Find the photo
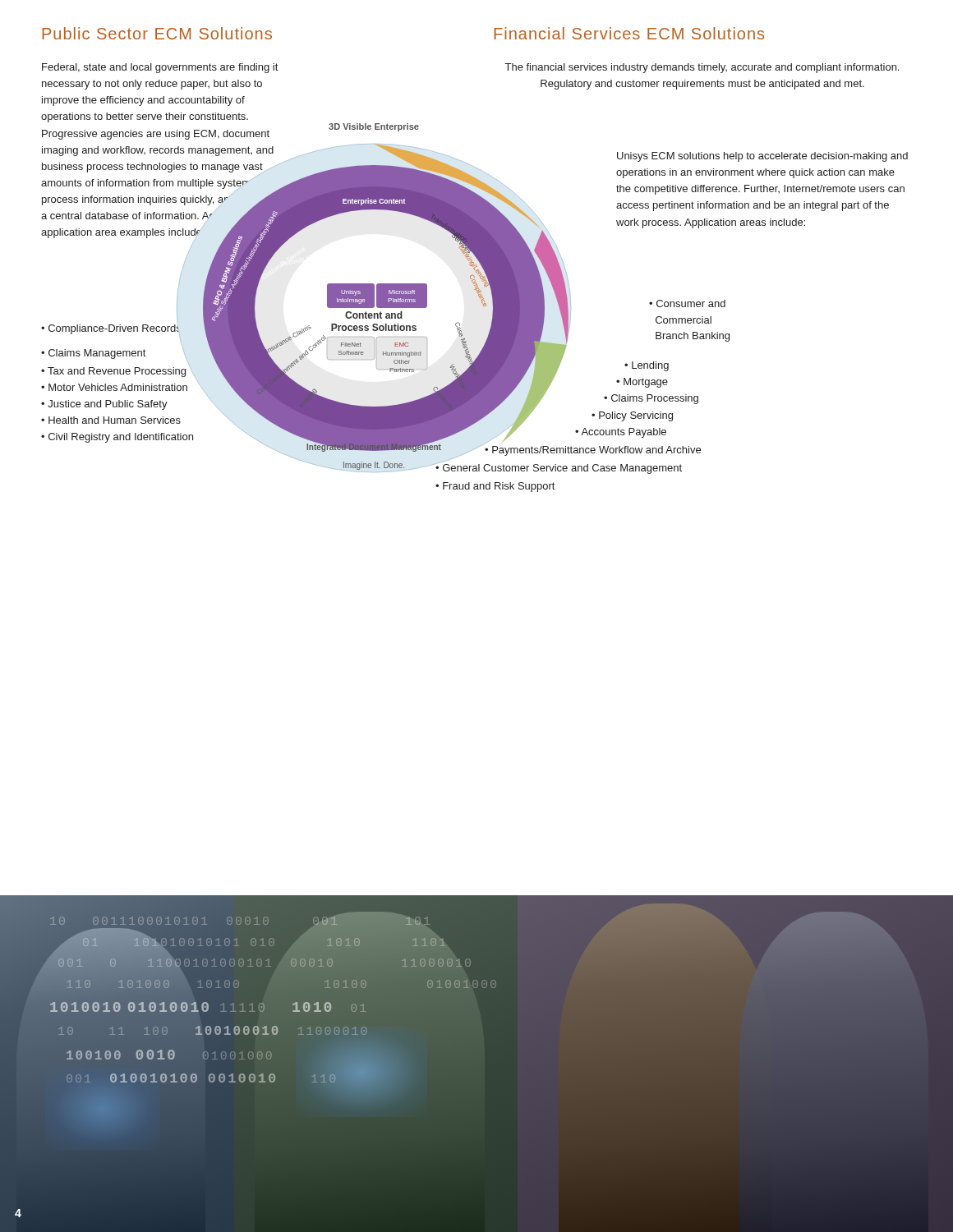The image size is (953, 1232). click(x=476, y=1064)
